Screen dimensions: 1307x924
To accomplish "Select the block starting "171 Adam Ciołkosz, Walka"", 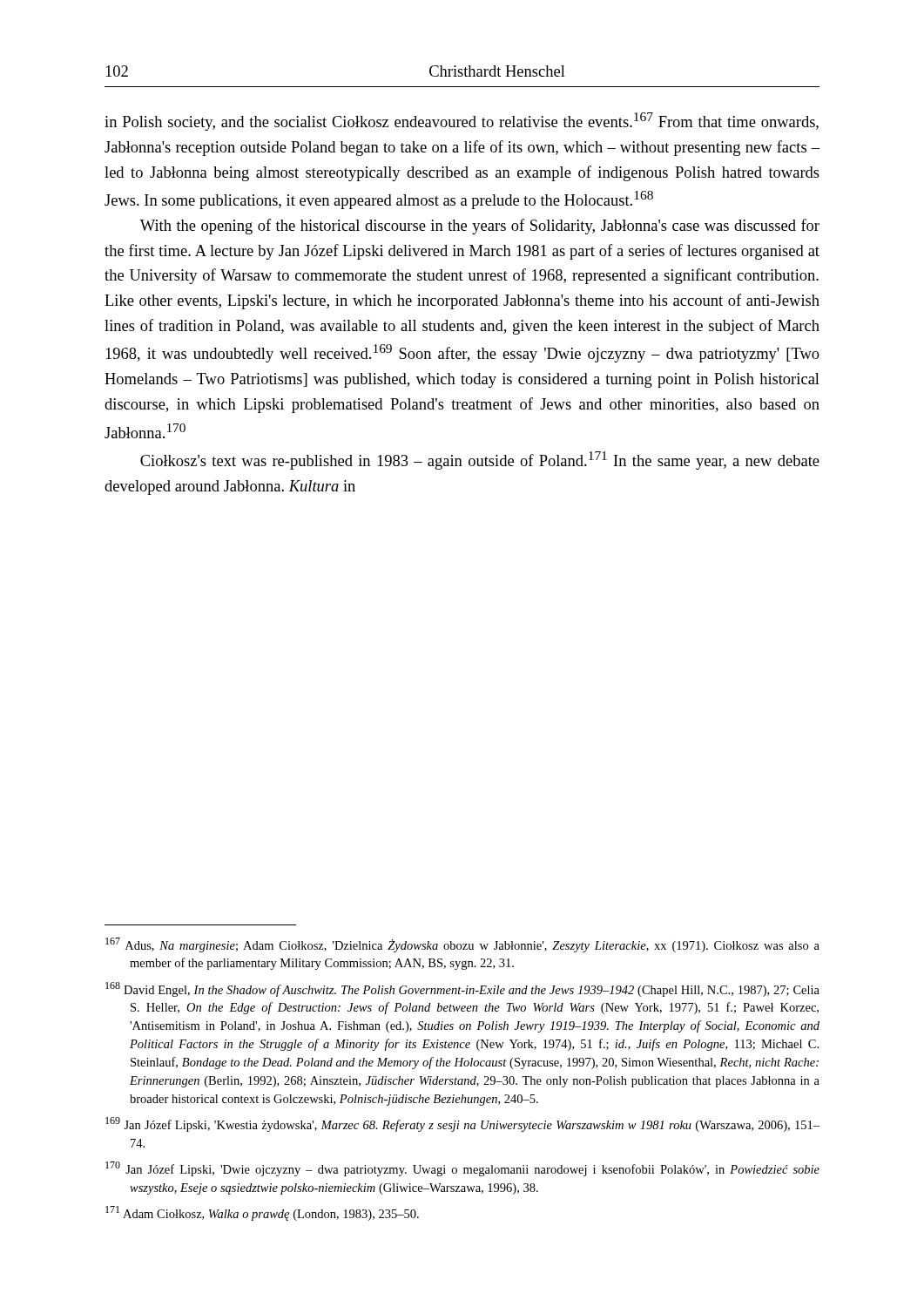I will [262, 1212].
